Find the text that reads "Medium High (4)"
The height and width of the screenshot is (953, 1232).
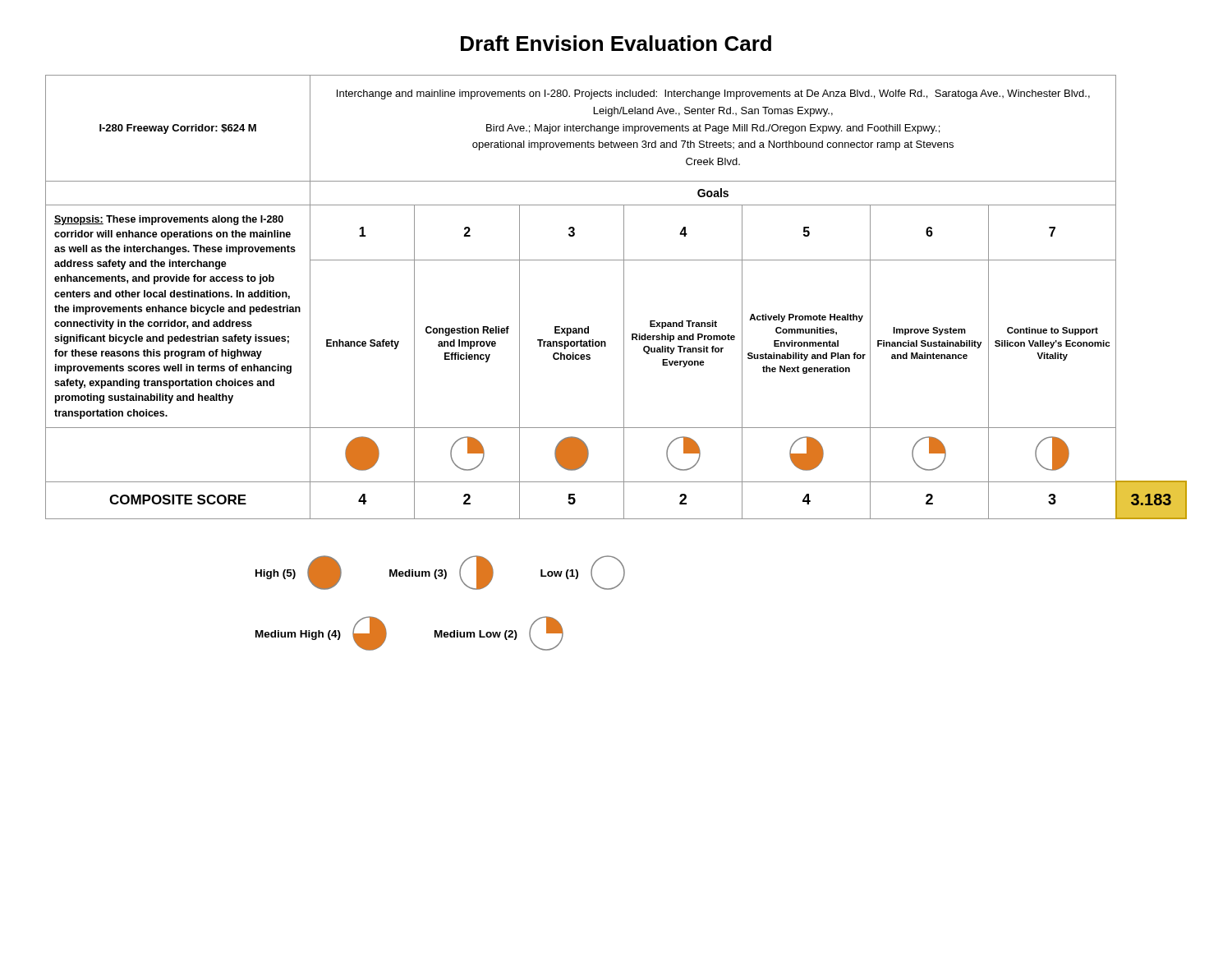click(x=322, y=634)
